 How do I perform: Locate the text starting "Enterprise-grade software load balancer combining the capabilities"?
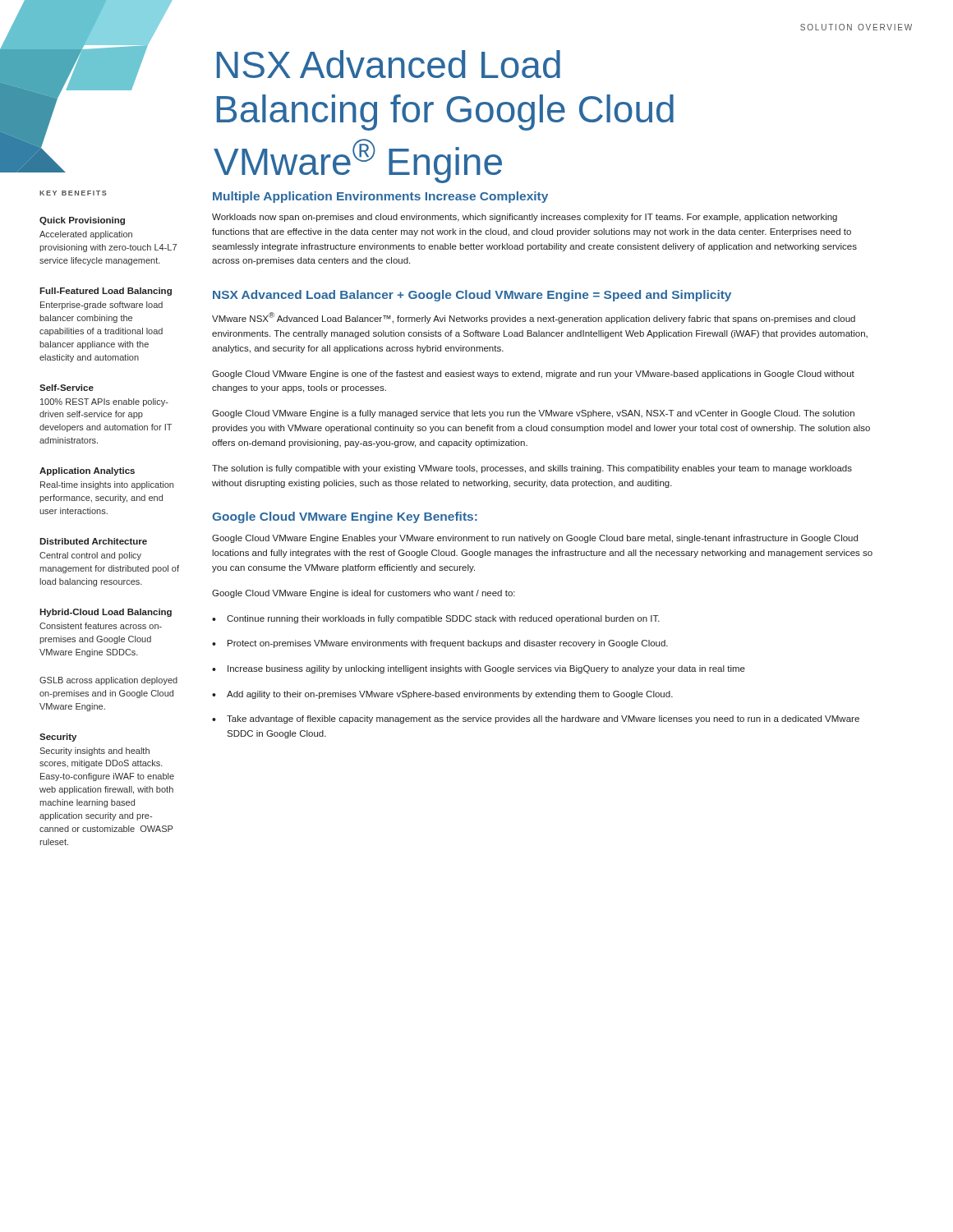[101, 331]
